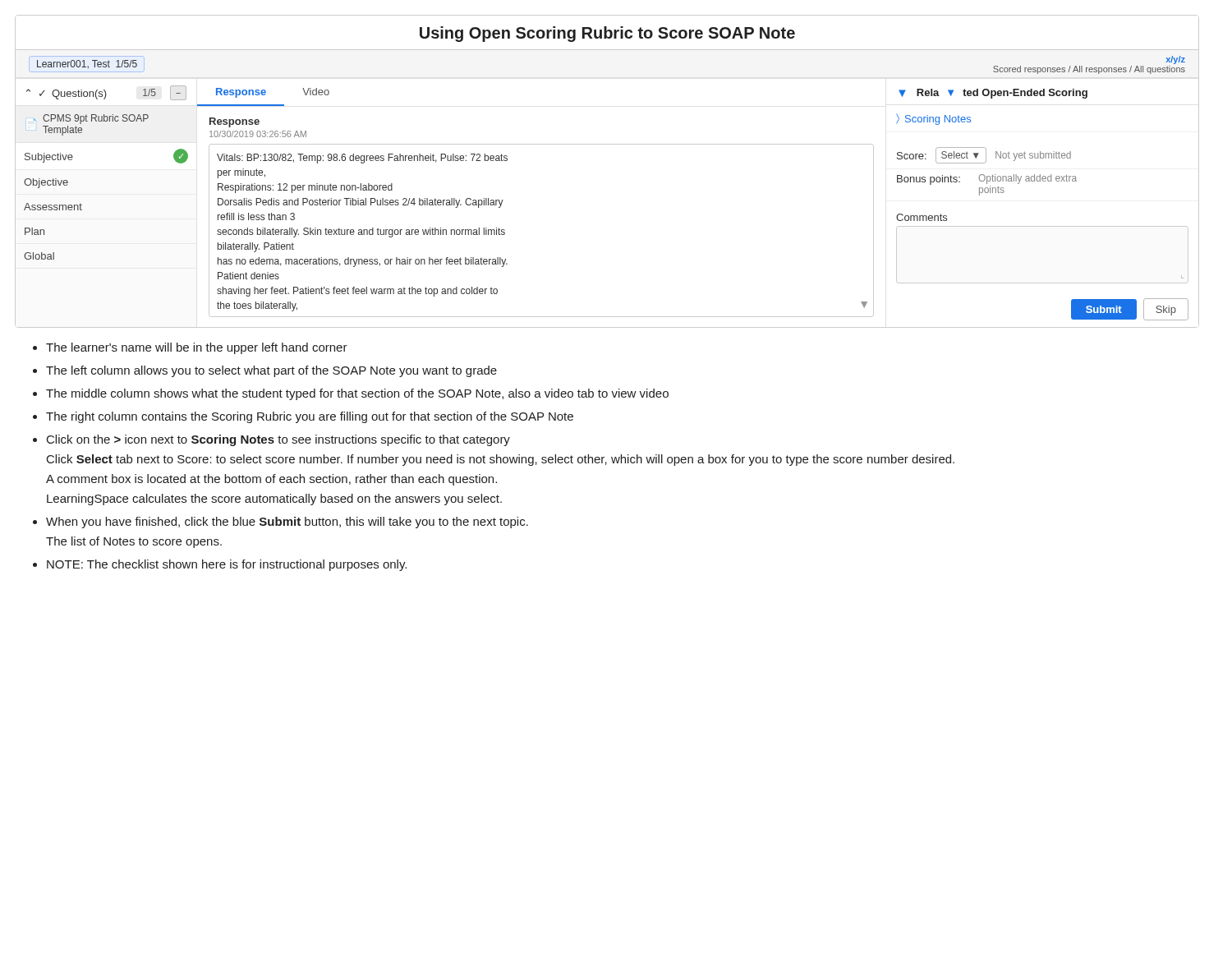Locate the list item containing "Click on the"
This screenshot has height=953, width=1232.
pyautogui.click(x=501, y=469)
